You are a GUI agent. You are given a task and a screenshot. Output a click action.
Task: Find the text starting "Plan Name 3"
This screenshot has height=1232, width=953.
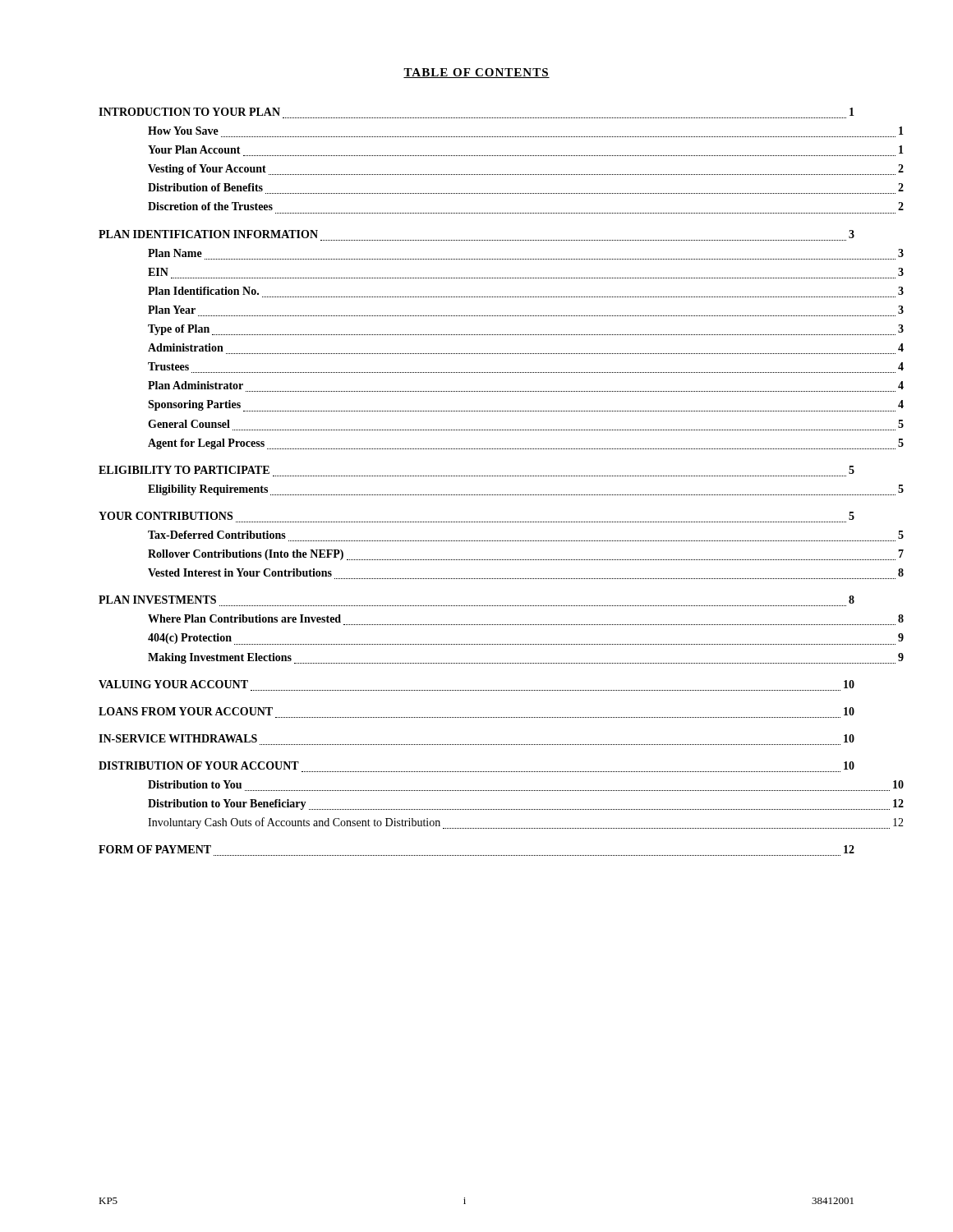[x=476, y=253]
